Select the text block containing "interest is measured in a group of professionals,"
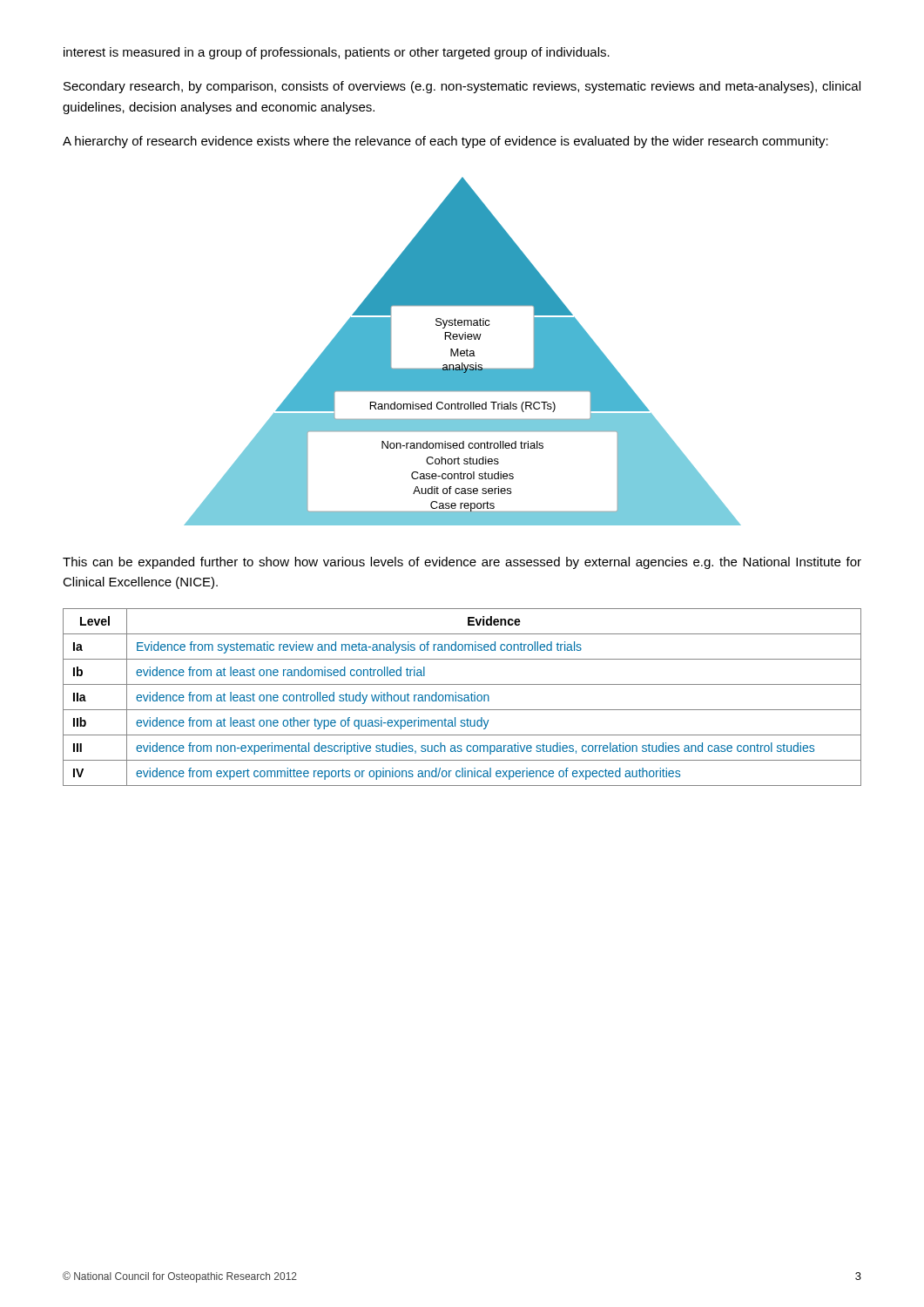 (336, 52)
